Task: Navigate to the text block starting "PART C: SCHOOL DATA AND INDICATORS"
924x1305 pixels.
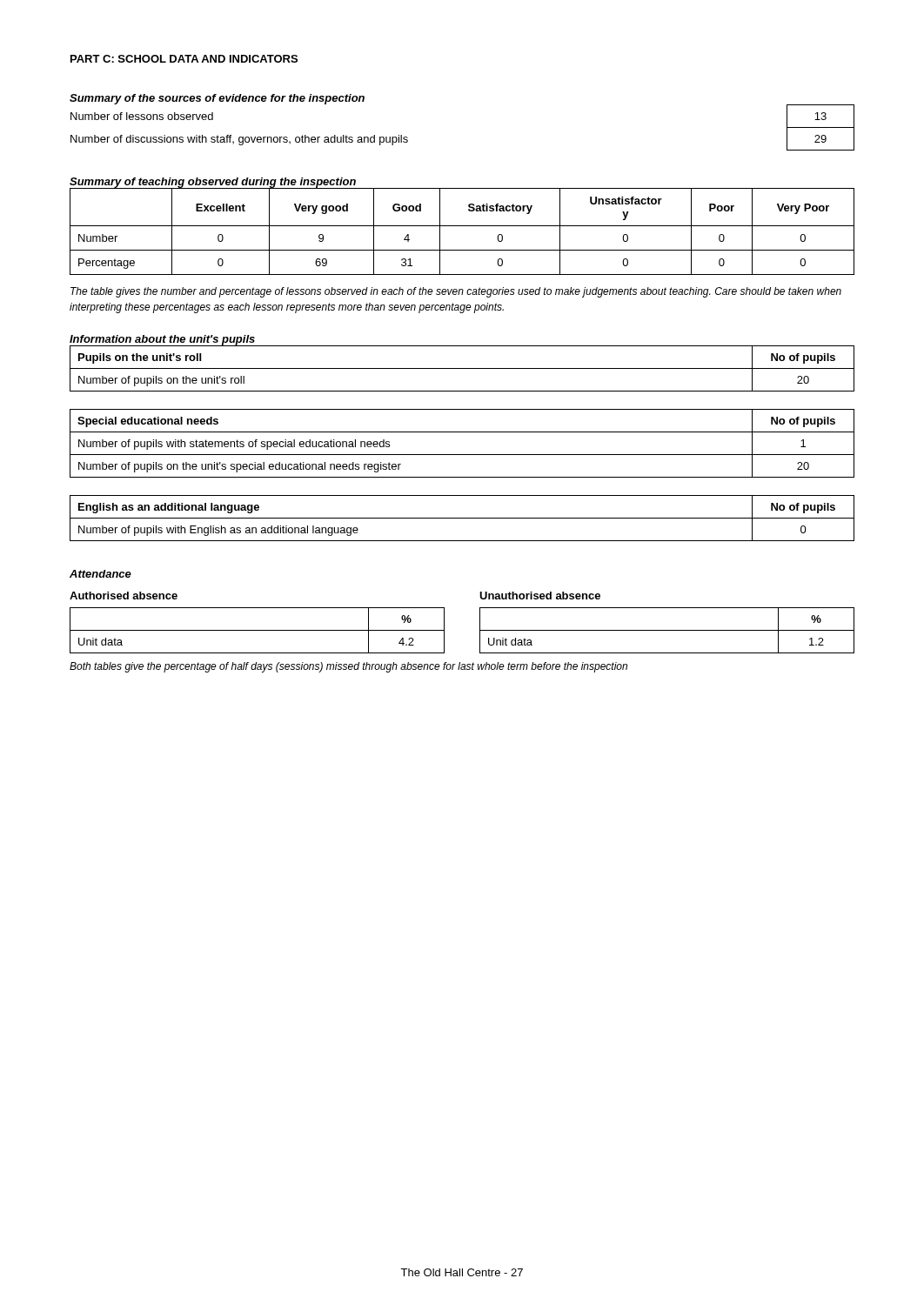Action: (184, 59)
